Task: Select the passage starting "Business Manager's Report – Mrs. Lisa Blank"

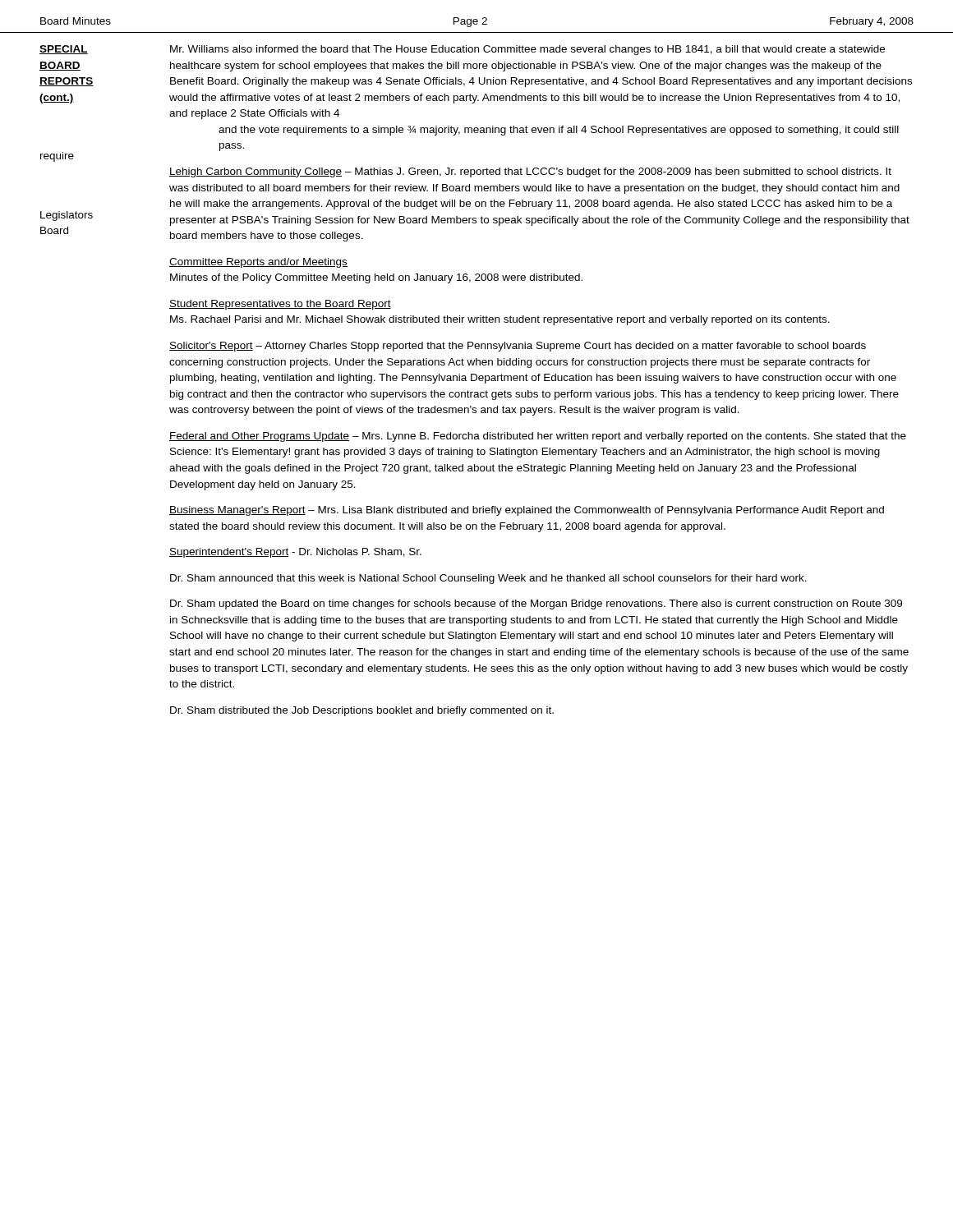Action: pyautogui.click(x=527, y=518)
